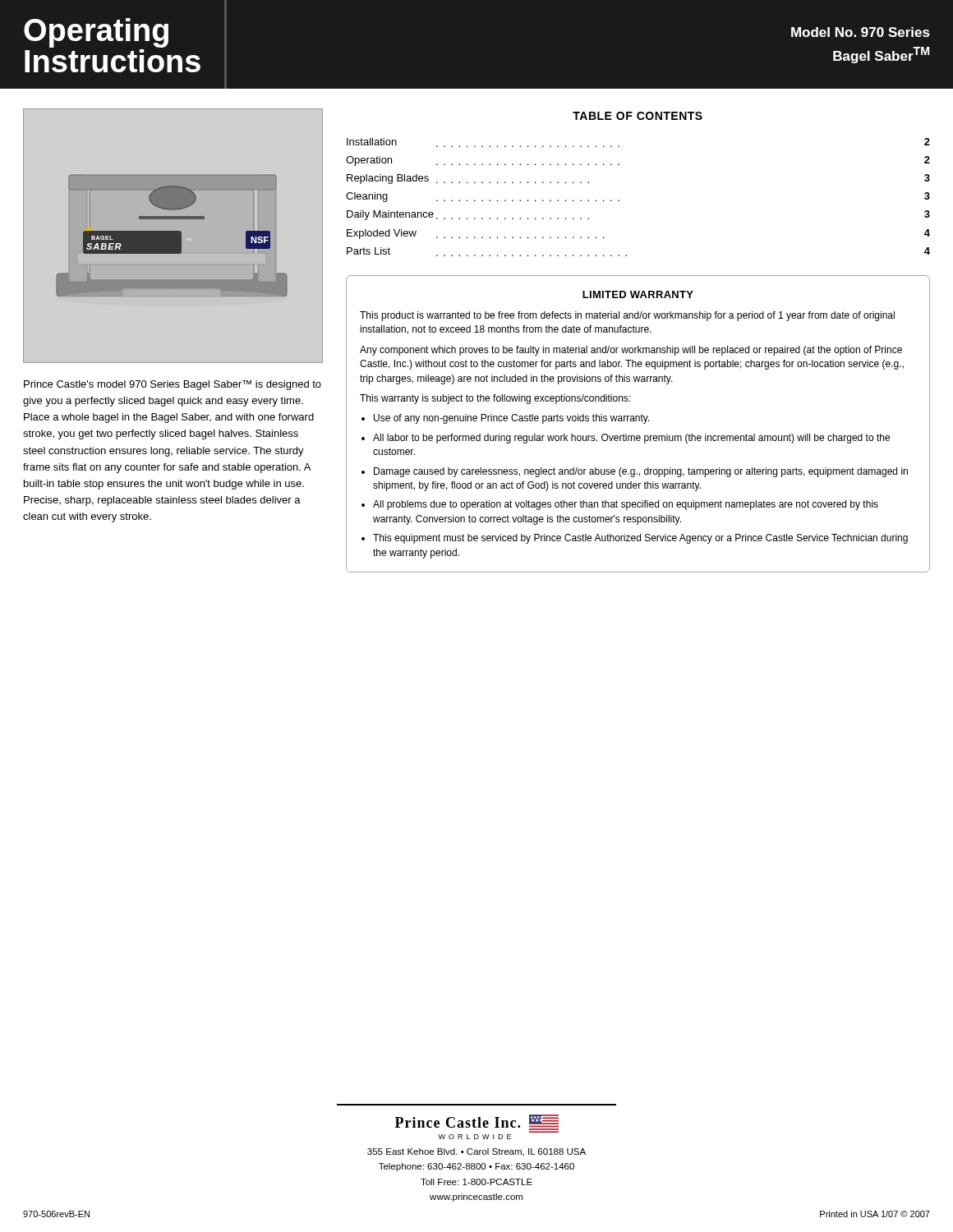Screen dimensions: 1232x953
Task: Select the text block that reads "Prince Castle's model 970 Series Bagel Saber™ is"
Action: coord(172,450)
